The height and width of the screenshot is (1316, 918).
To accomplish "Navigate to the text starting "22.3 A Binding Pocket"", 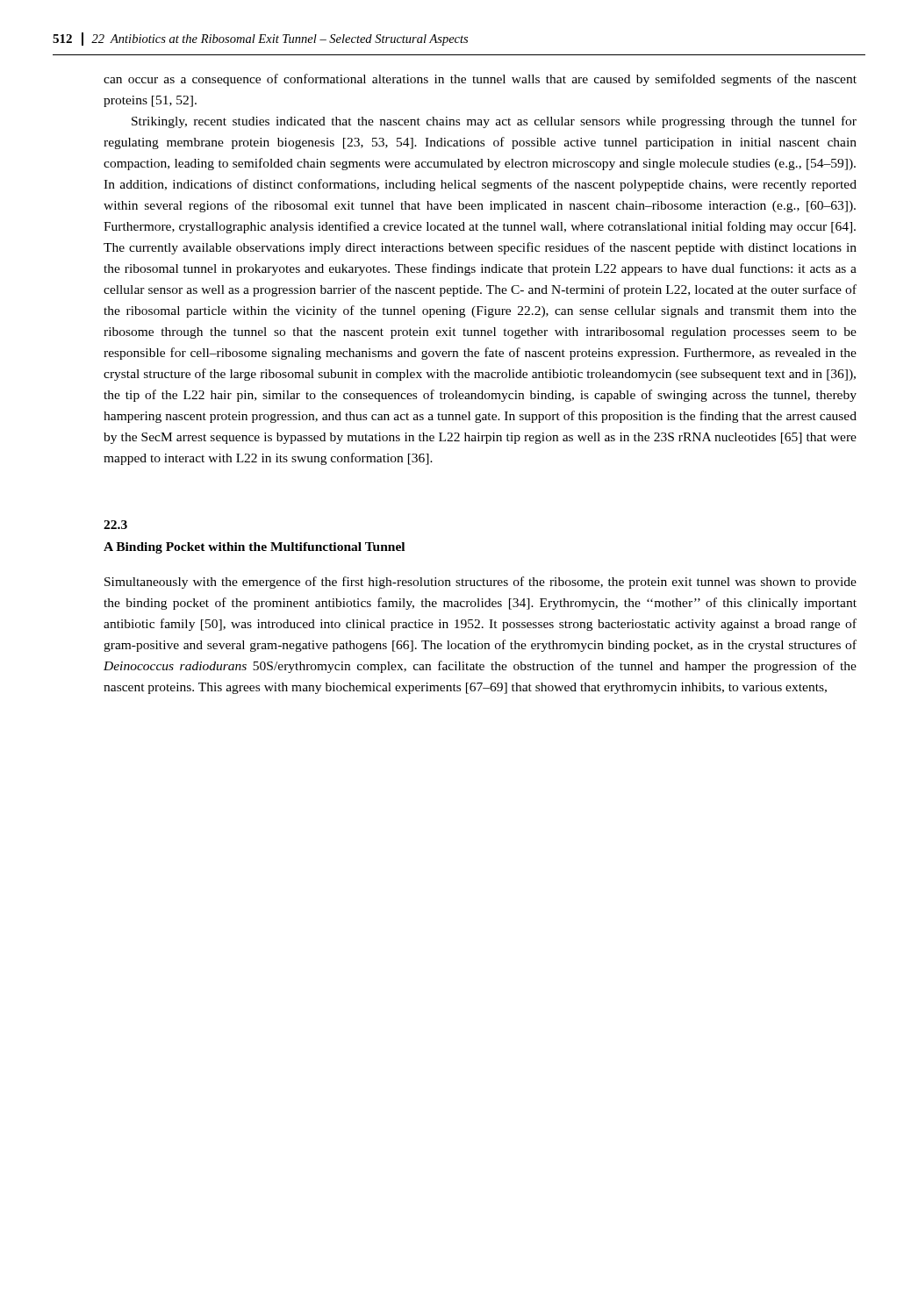I will click(x=115, y=525).
